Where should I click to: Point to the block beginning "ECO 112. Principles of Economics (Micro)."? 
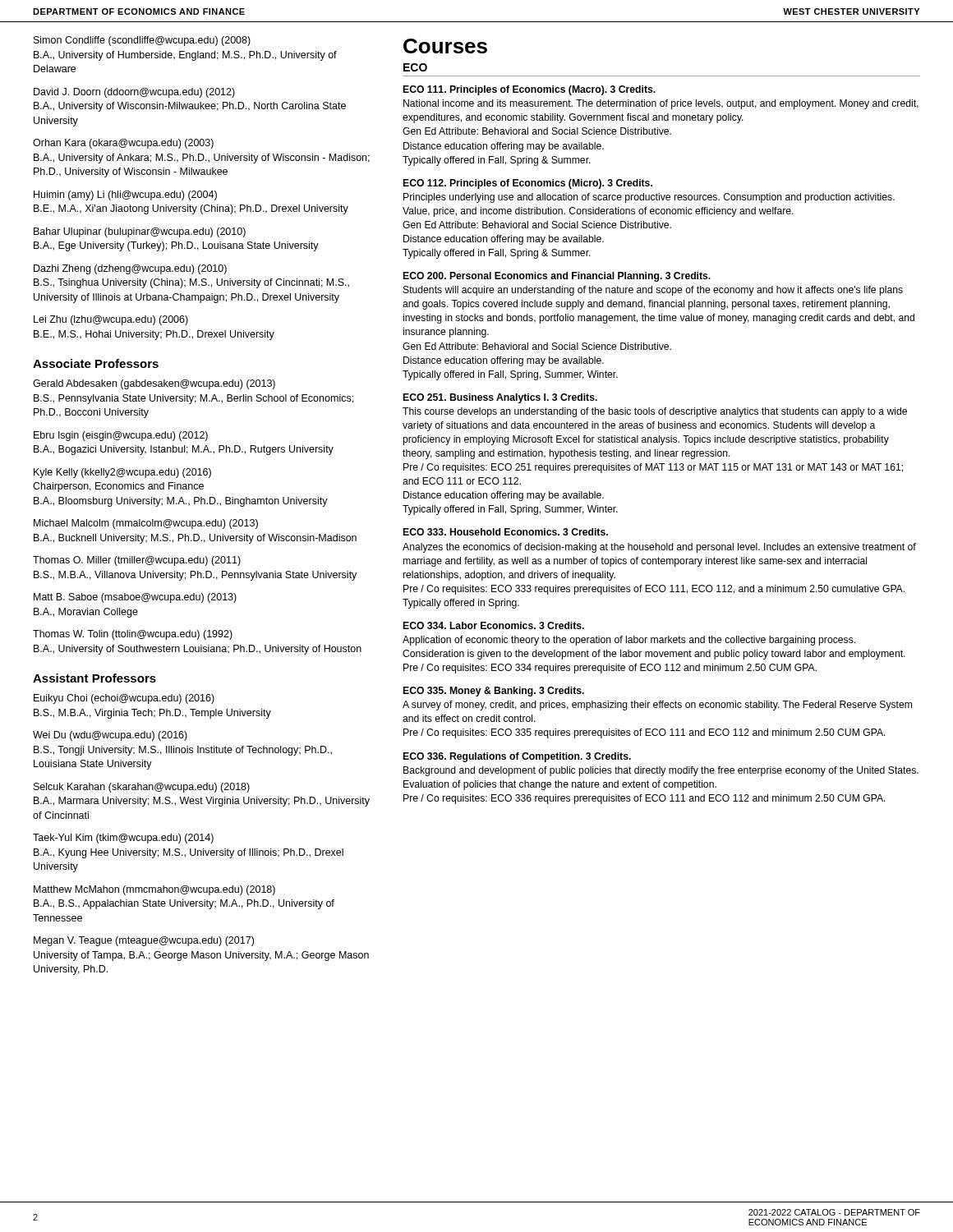click(x=649, y=218)
